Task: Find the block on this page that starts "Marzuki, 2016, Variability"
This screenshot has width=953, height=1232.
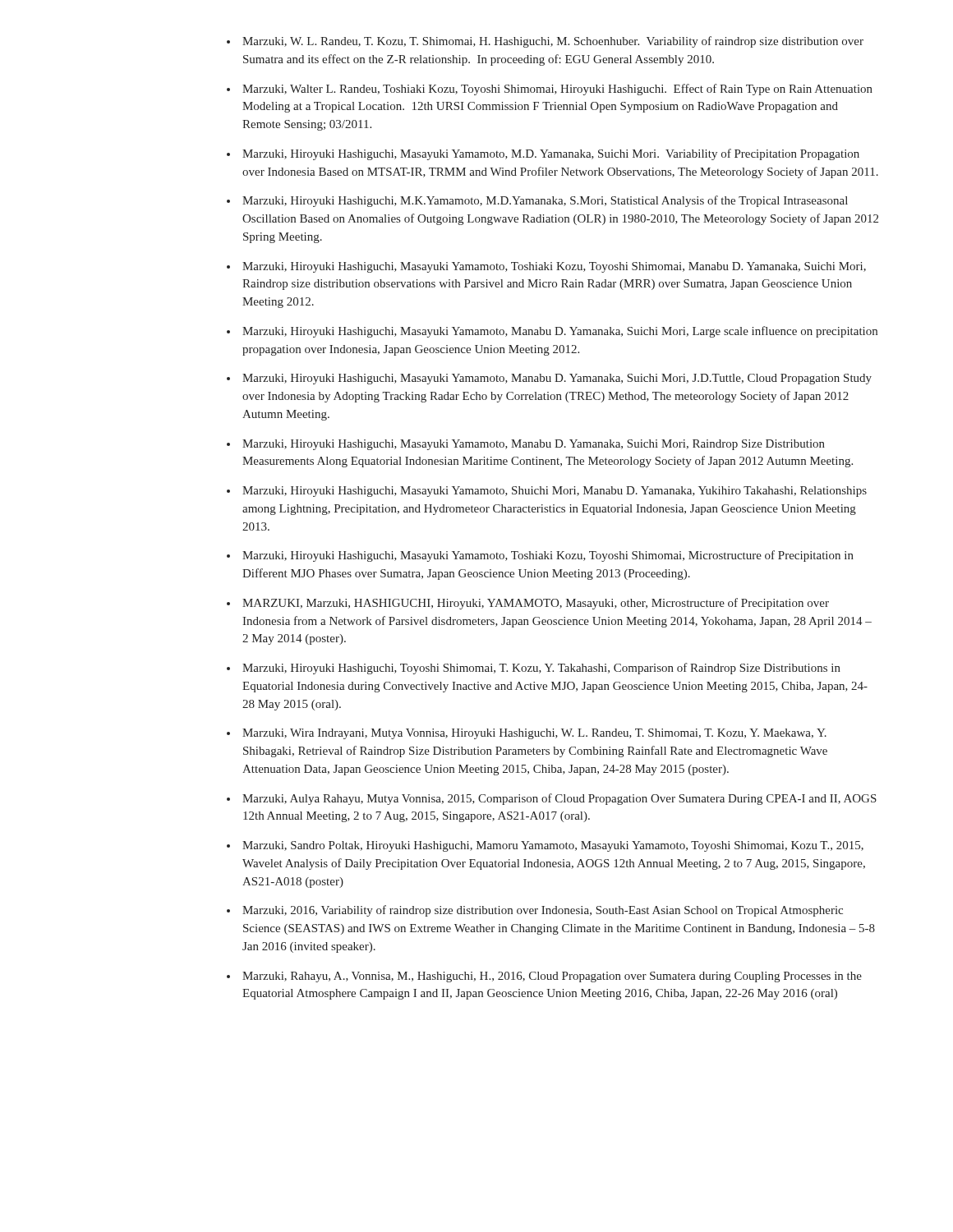Action: click(559, 928)
